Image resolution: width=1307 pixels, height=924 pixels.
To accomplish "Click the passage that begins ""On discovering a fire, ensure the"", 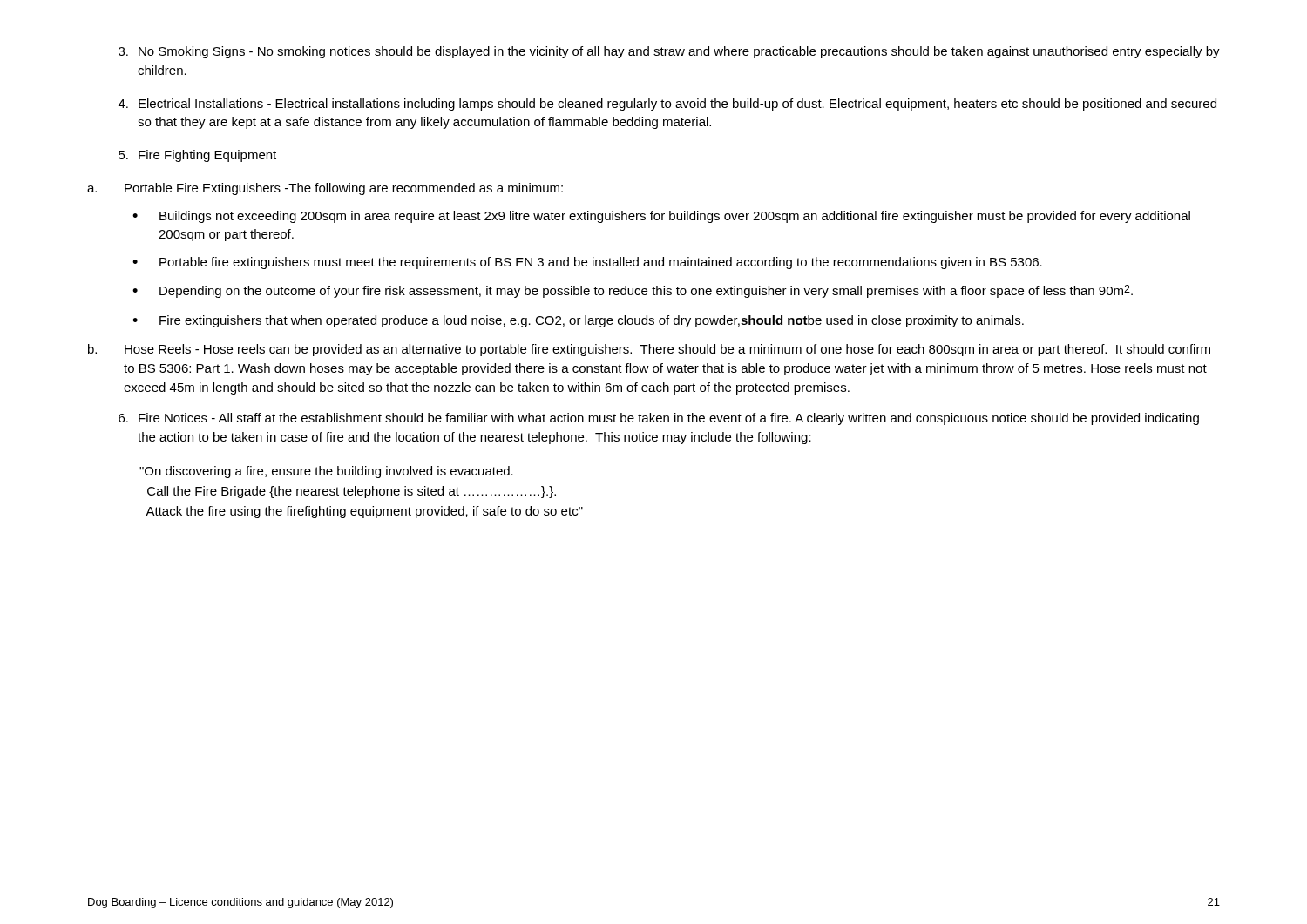I will (361, 491).
